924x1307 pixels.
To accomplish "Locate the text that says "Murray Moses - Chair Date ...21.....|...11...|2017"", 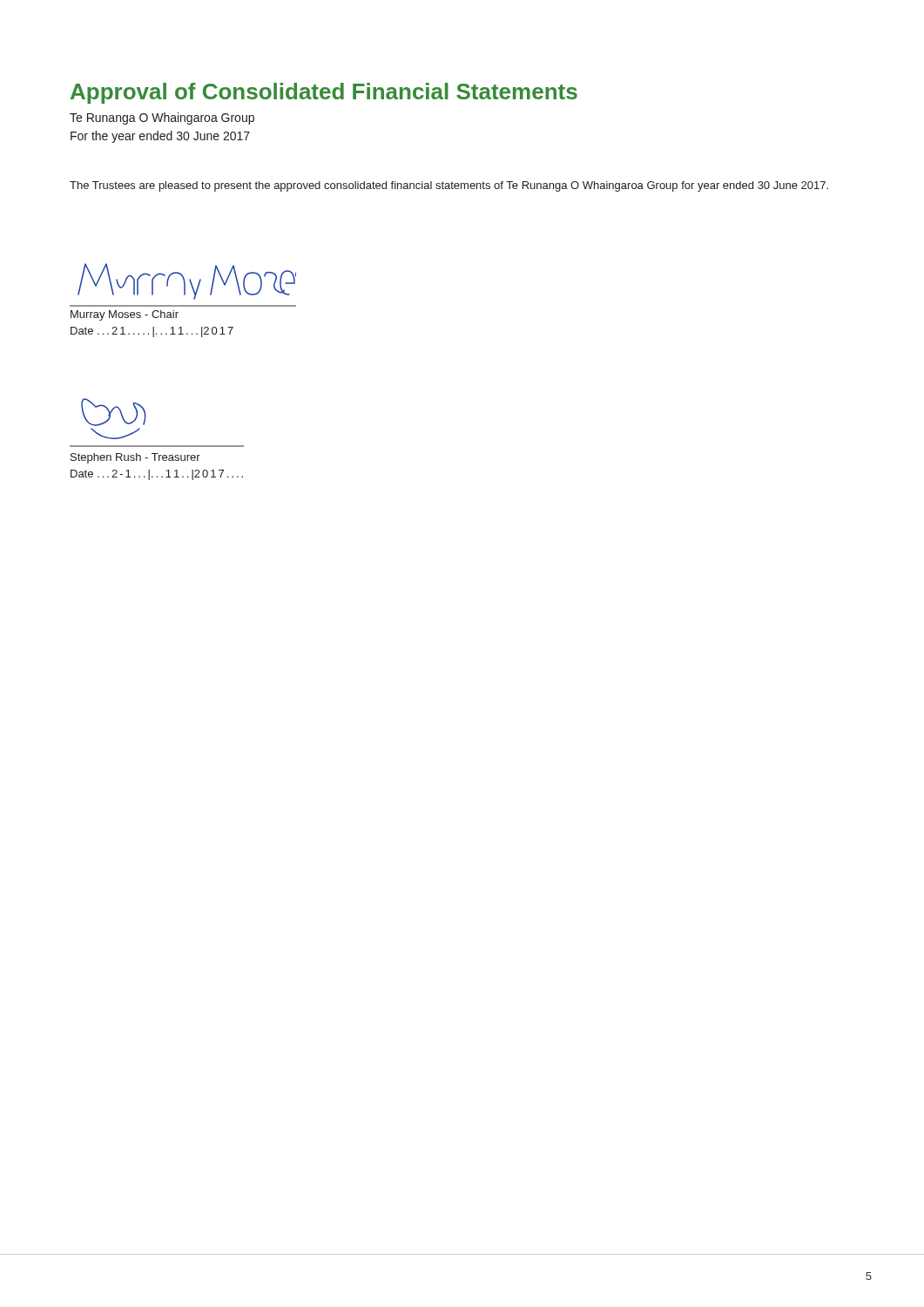I will 125,315.
